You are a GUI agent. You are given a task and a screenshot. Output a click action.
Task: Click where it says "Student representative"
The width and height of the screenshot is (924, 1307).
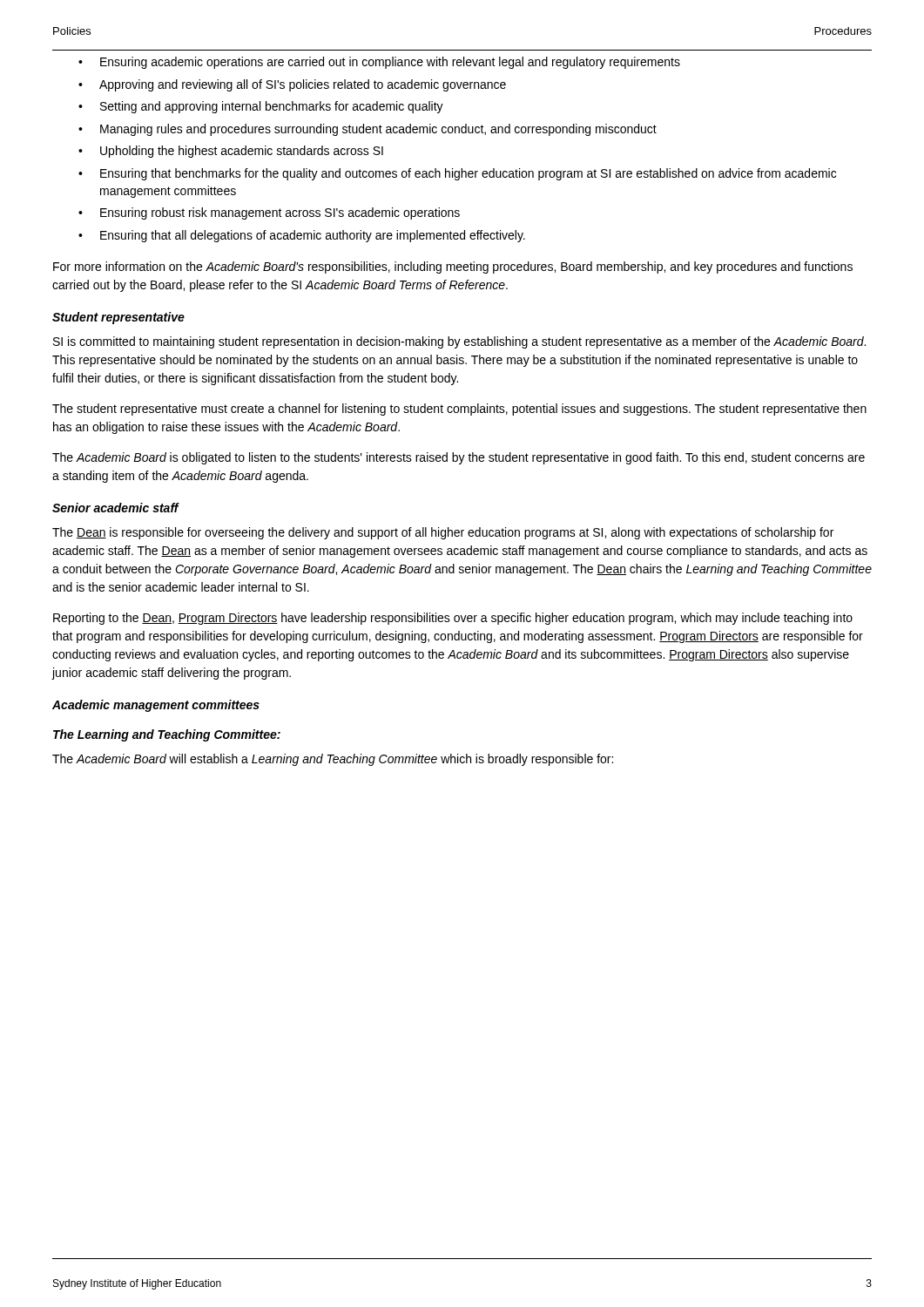click(118, 317)
